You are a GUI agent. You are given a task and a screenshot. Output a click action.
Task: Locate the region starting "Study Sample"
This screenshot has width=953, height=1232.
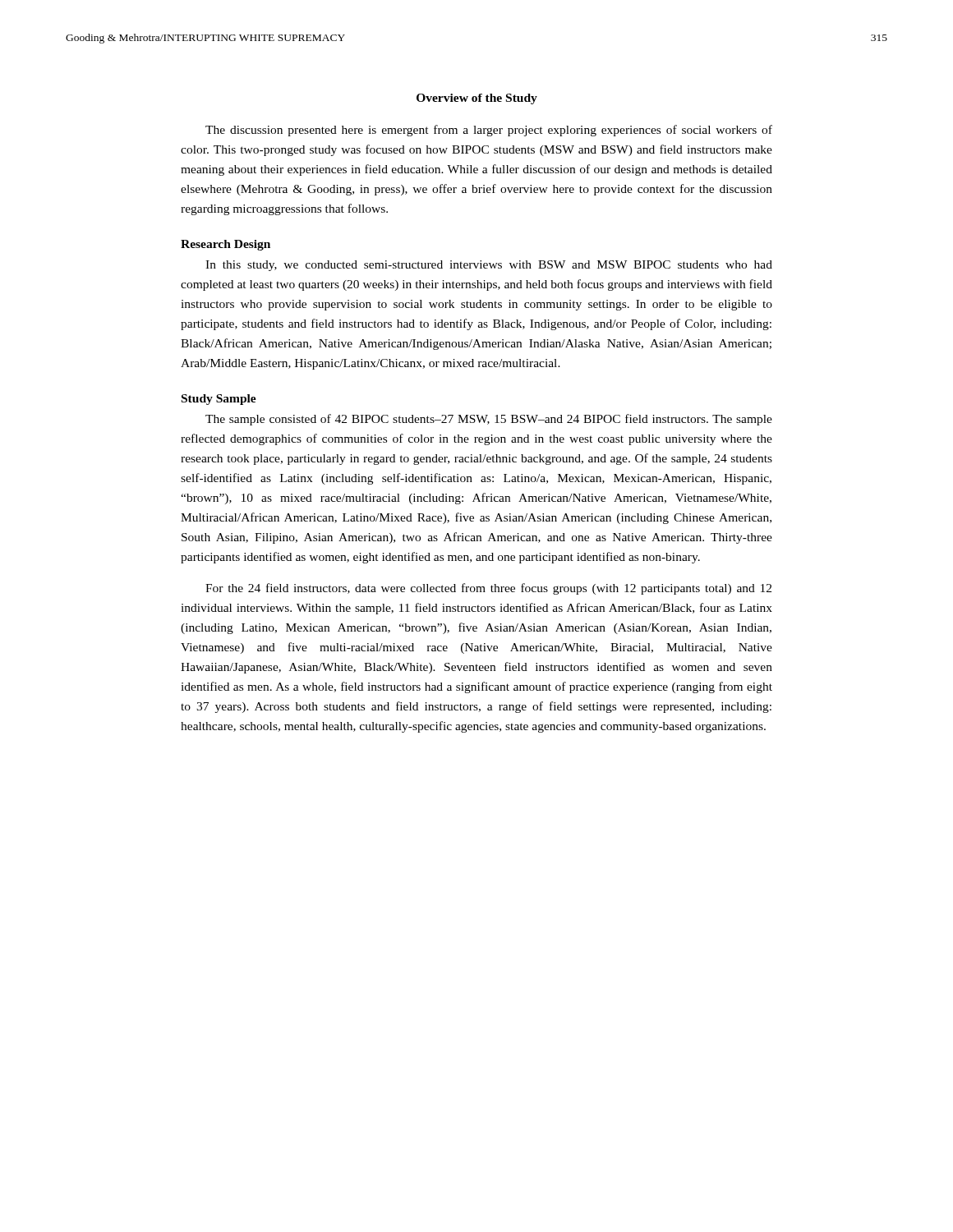[218, 398]
